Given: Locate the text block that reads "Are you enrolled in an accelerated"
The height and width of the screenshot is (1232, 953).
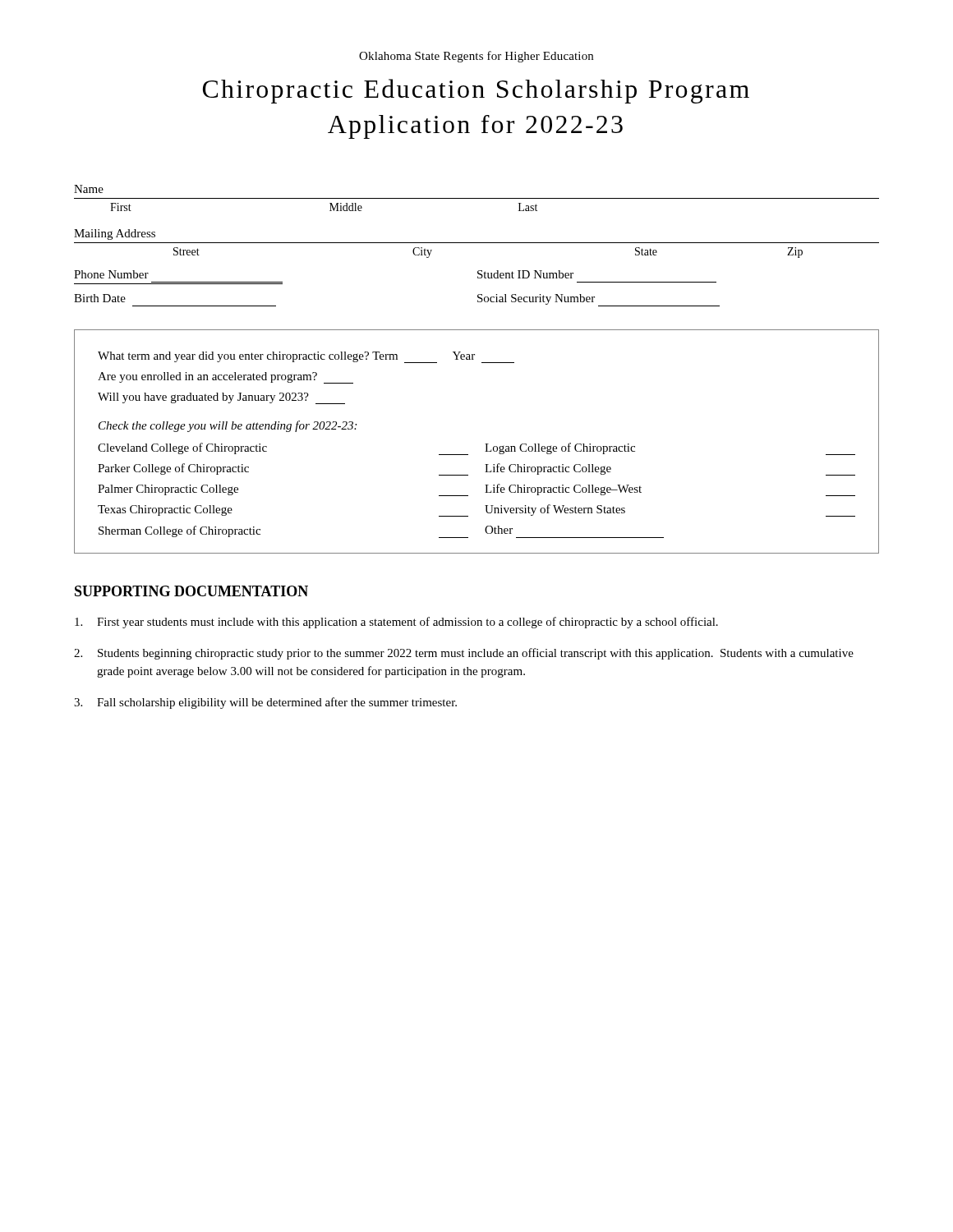Looking at the screenshot, I should (x=226, y=376).
